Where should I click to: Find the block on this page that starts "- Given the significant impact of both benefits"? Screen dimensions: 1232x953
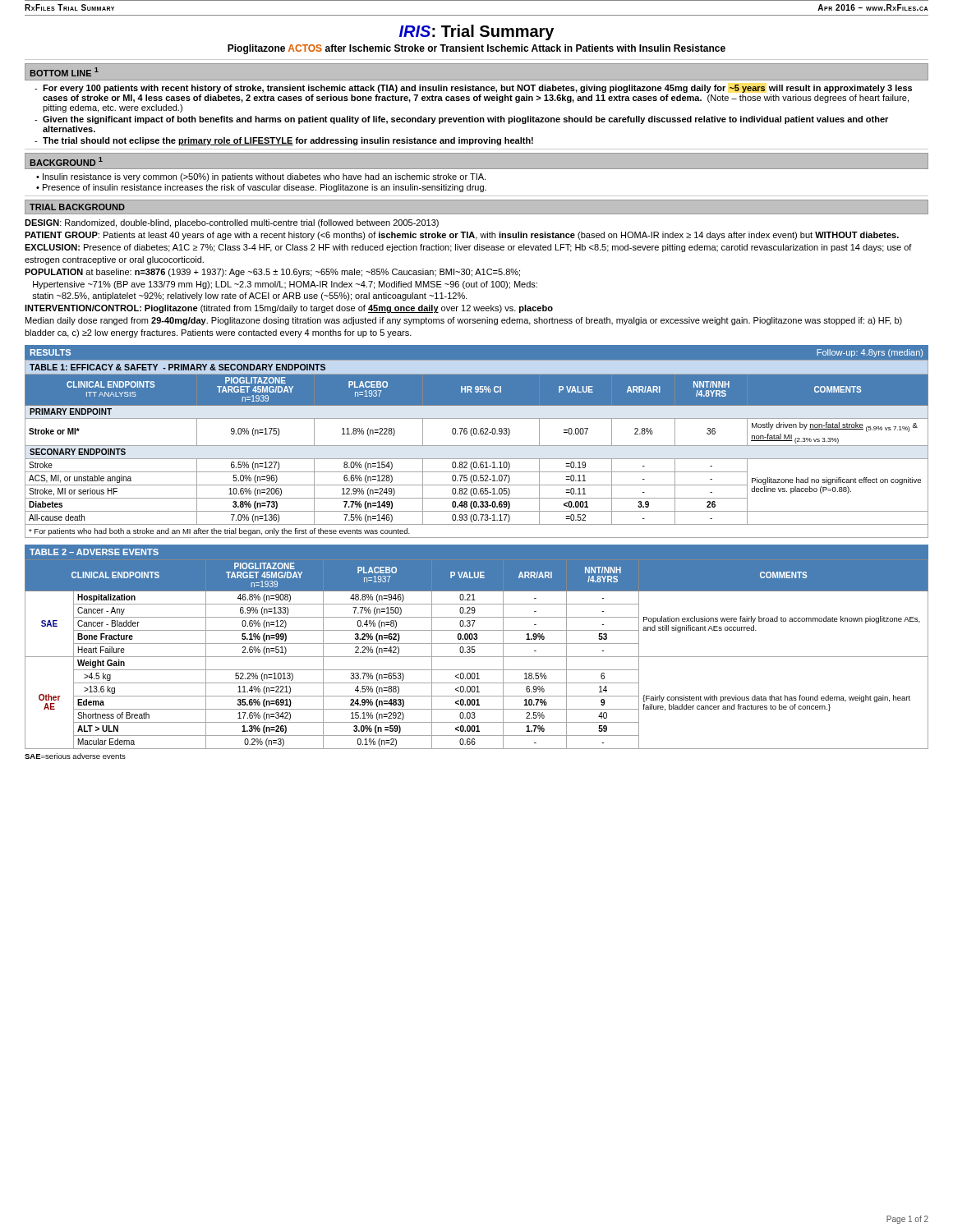(461, 124)
